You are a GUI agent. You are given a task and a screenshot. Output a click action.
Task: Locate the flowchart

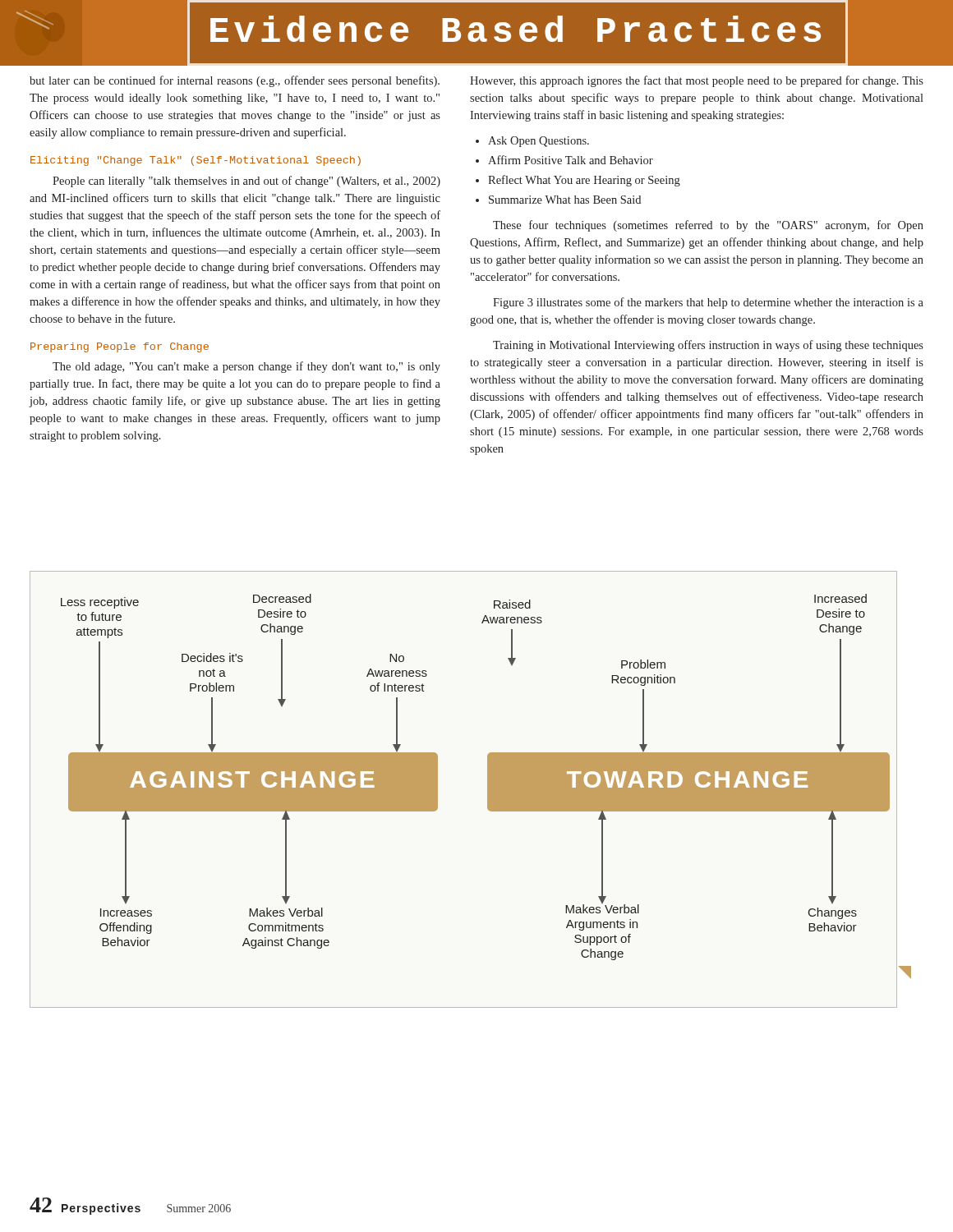[x=476, y=789]
